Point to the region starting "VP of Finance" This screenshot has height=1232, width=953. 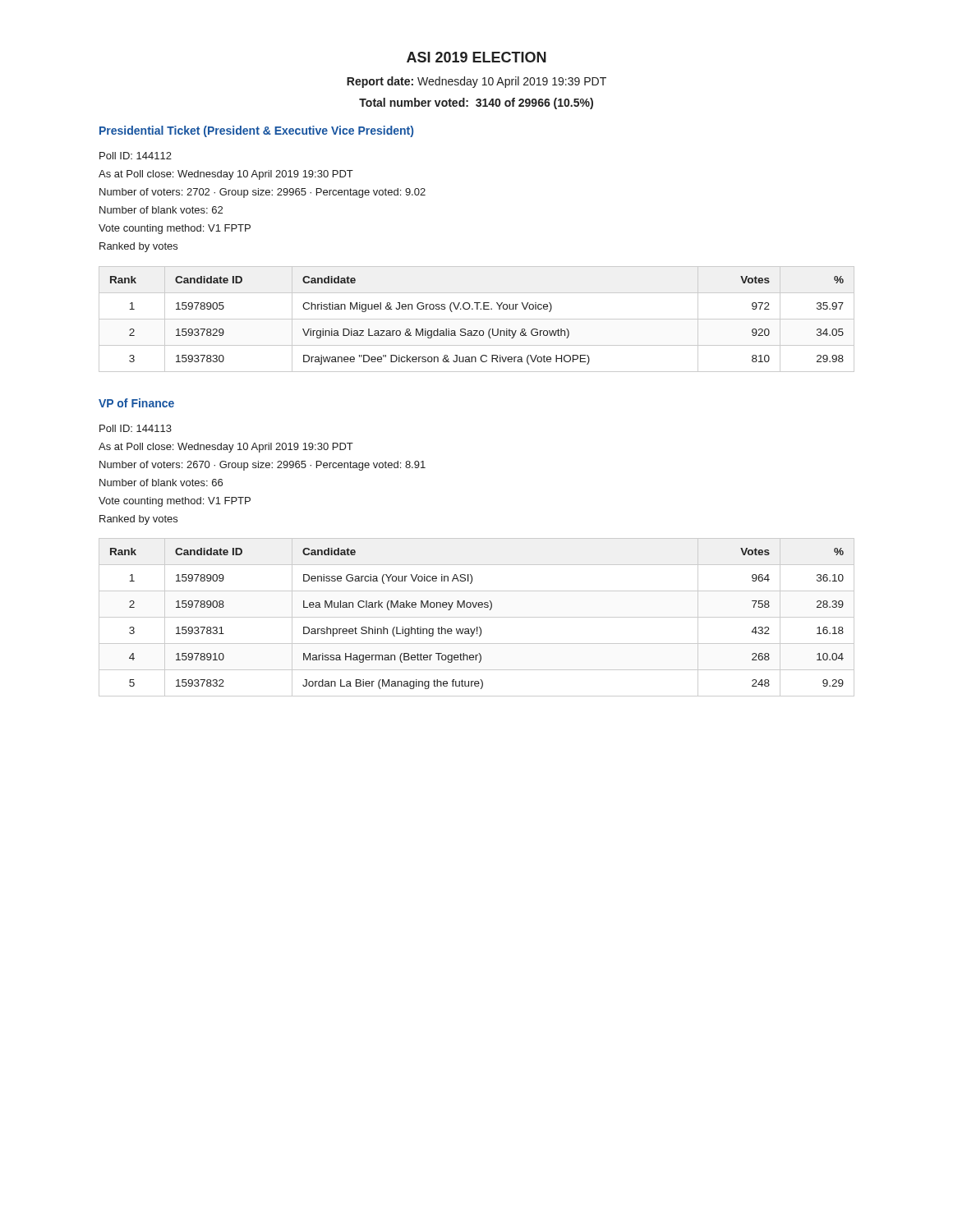136,403
